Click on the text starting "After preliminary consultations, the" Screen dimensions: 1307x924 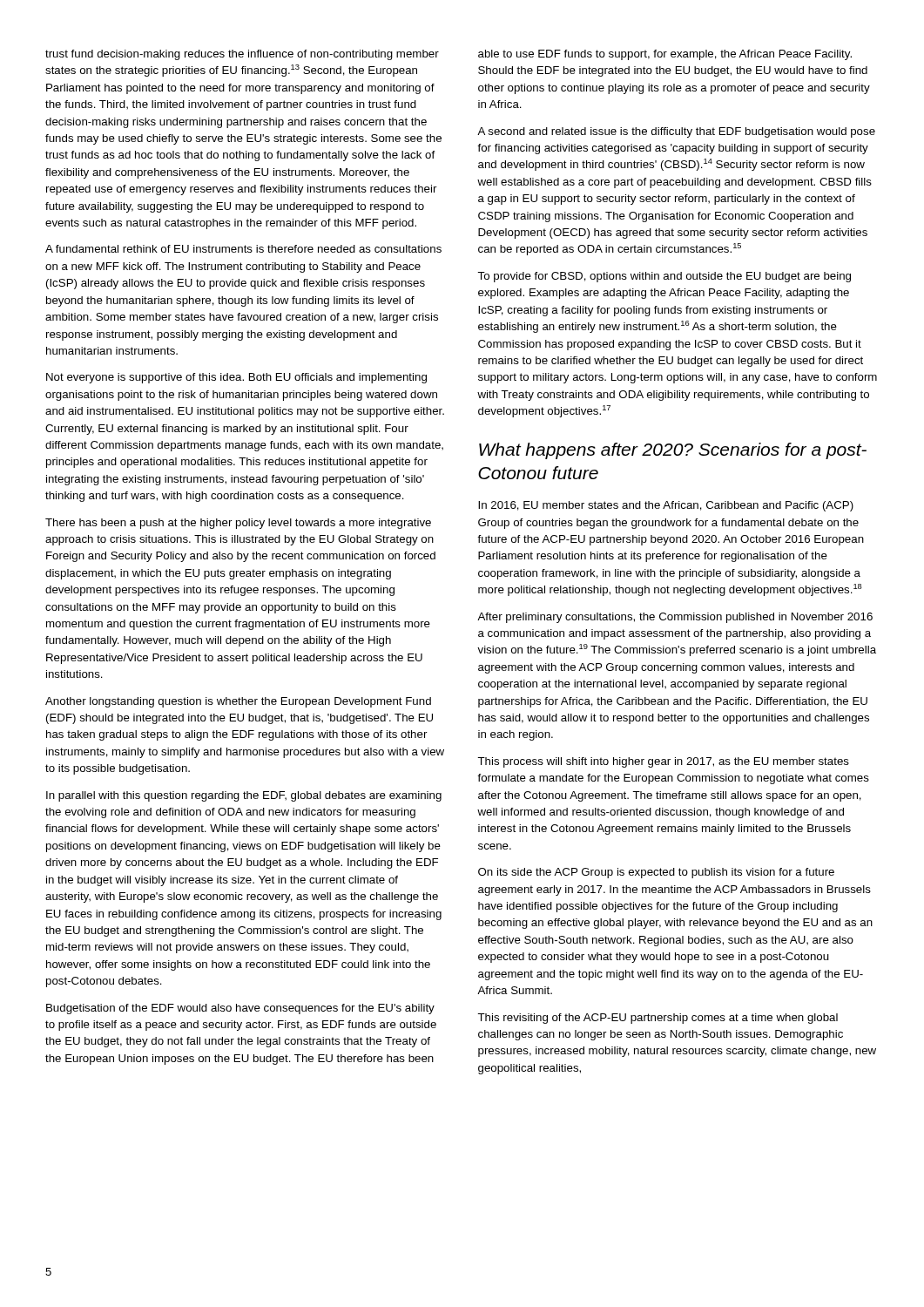tap(678, 675)
